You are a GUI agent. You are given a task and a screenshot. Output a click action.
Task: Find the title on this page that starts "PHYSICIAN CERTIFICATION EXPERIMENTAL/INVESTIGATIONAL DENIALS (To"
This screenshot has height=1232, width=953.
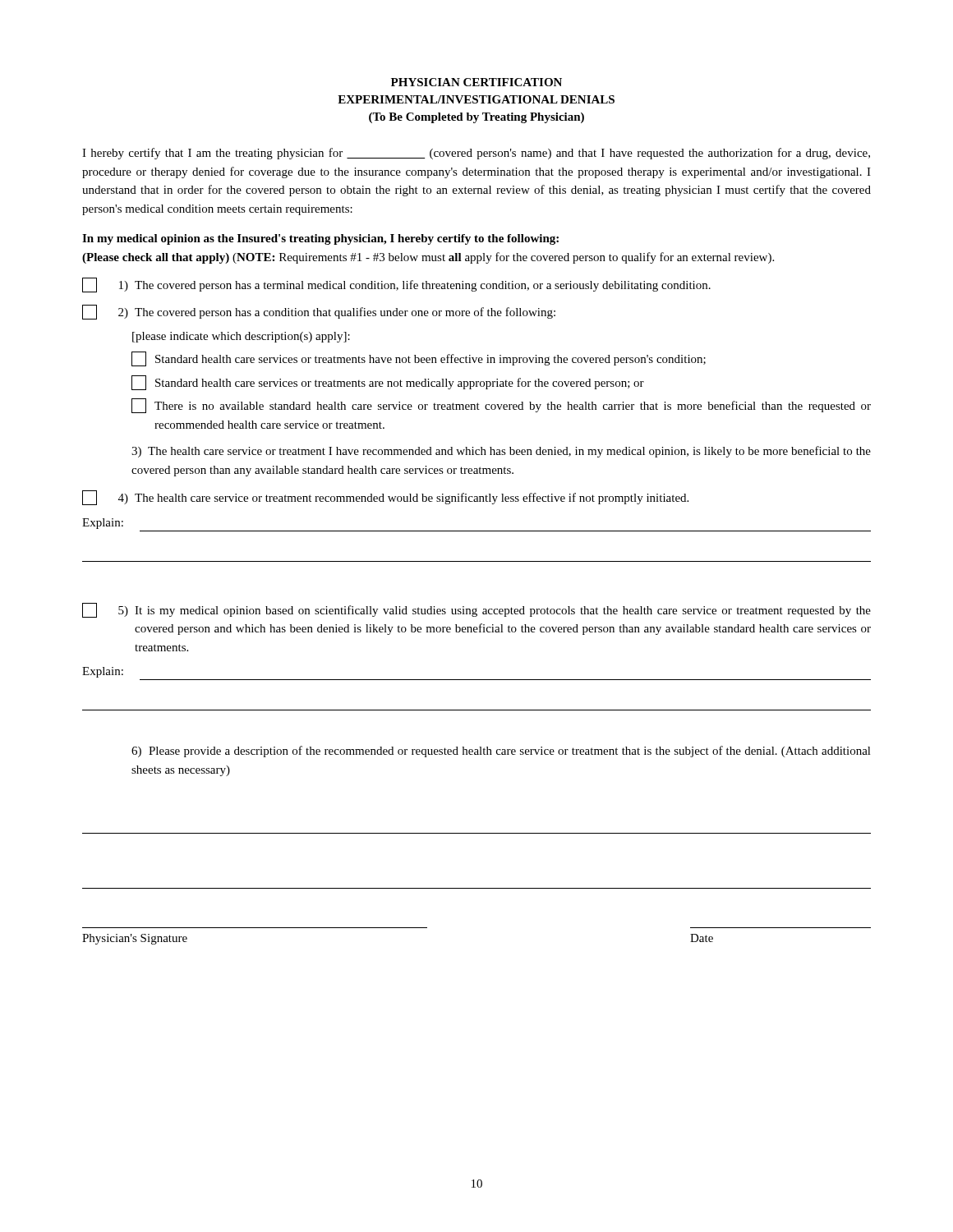coord(476,100)
